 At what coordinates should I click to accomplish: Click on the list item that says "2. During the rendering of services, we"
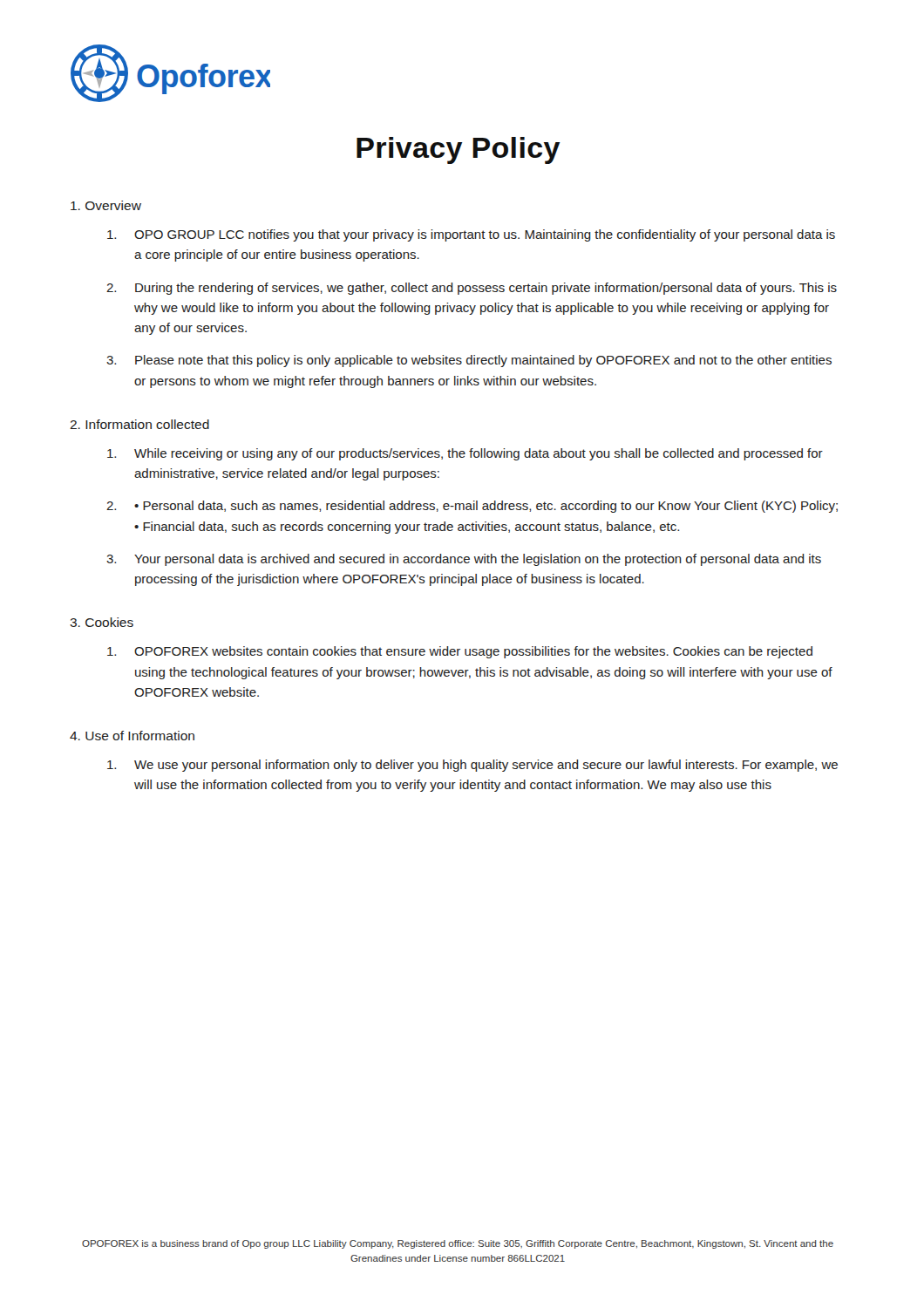click(475, 307)
